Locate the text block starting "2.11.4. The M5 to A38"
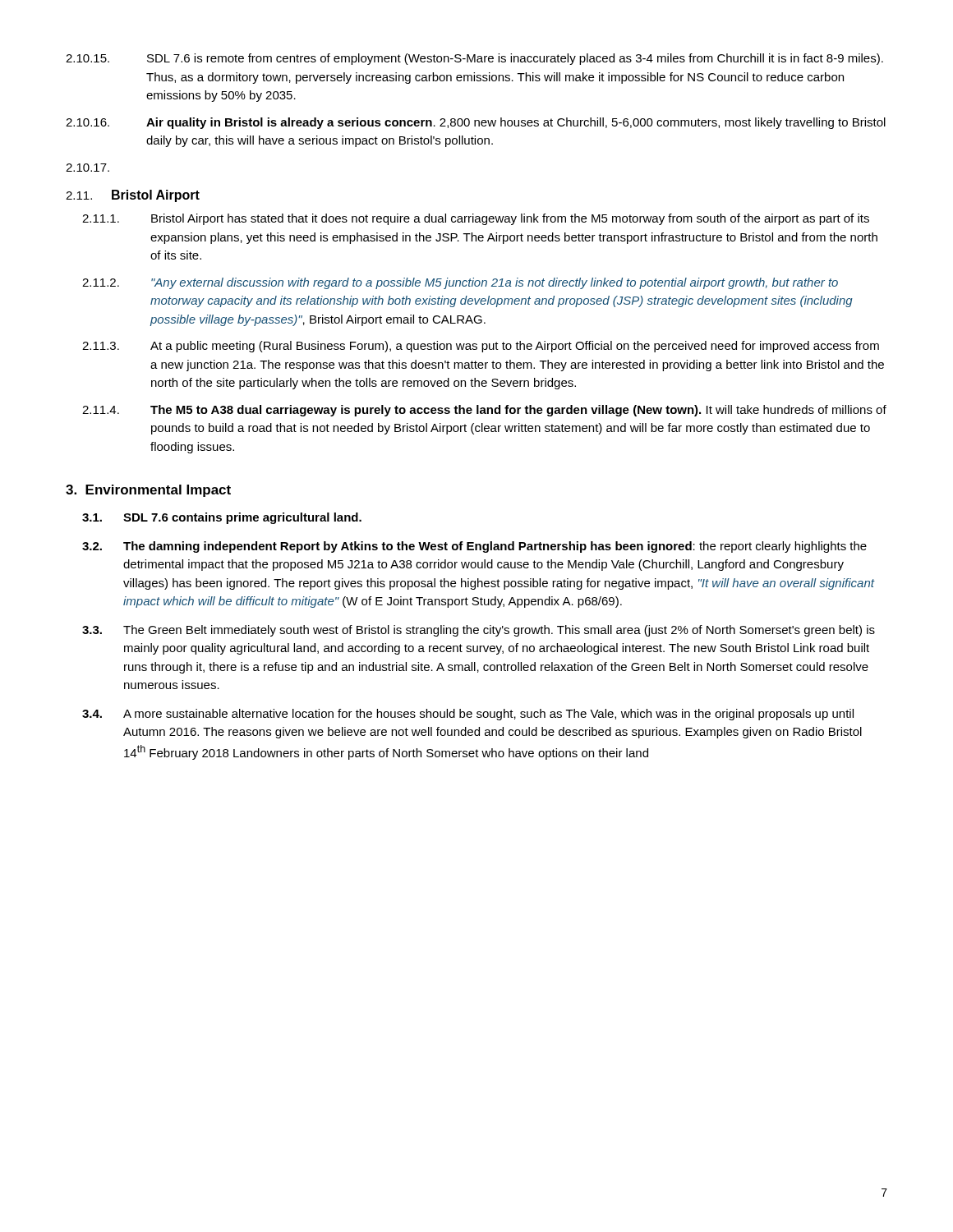The height and width of the screenshot is (1232, 953). tap(485, 428)
